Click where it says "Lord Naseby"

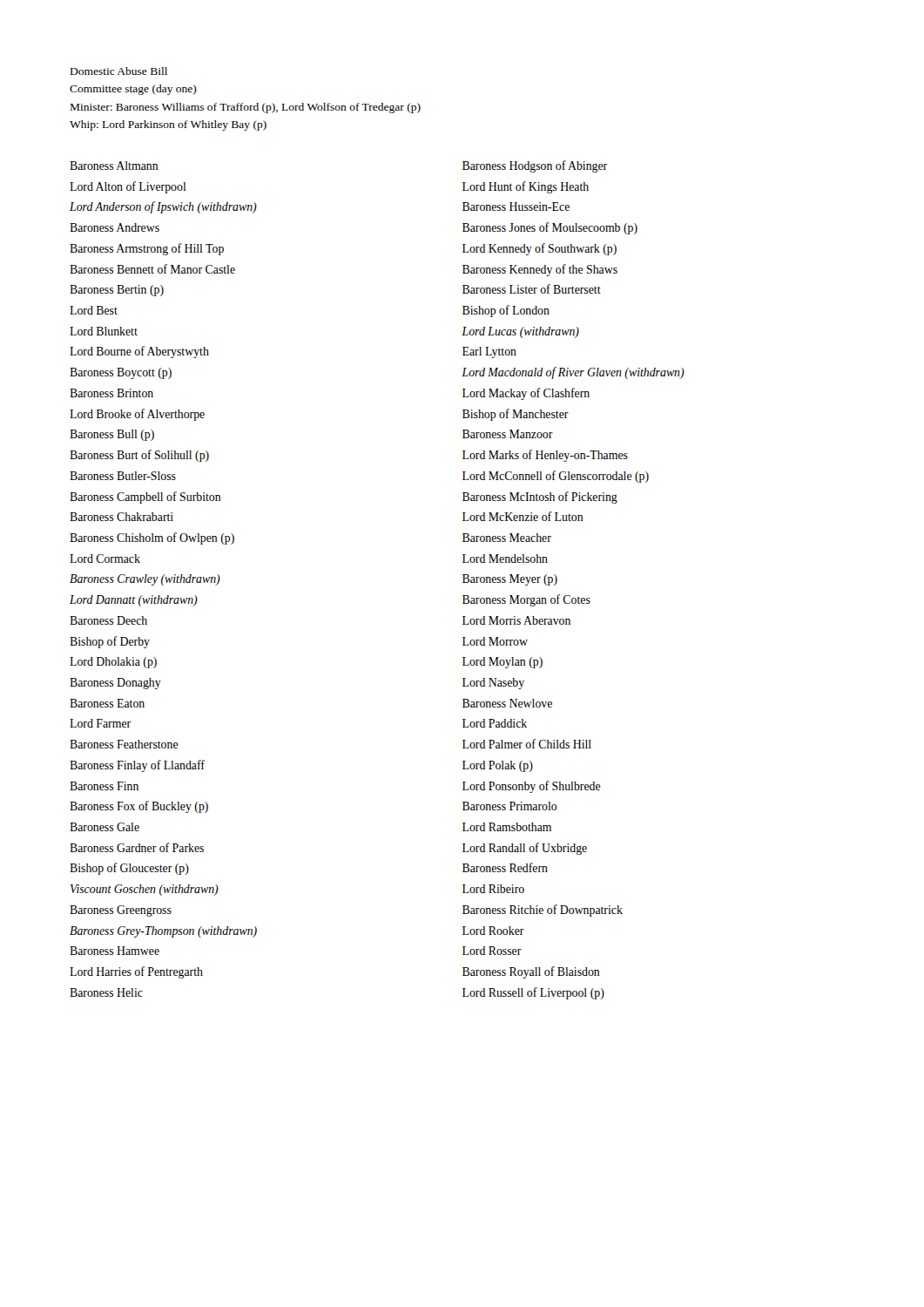point(493,683)
